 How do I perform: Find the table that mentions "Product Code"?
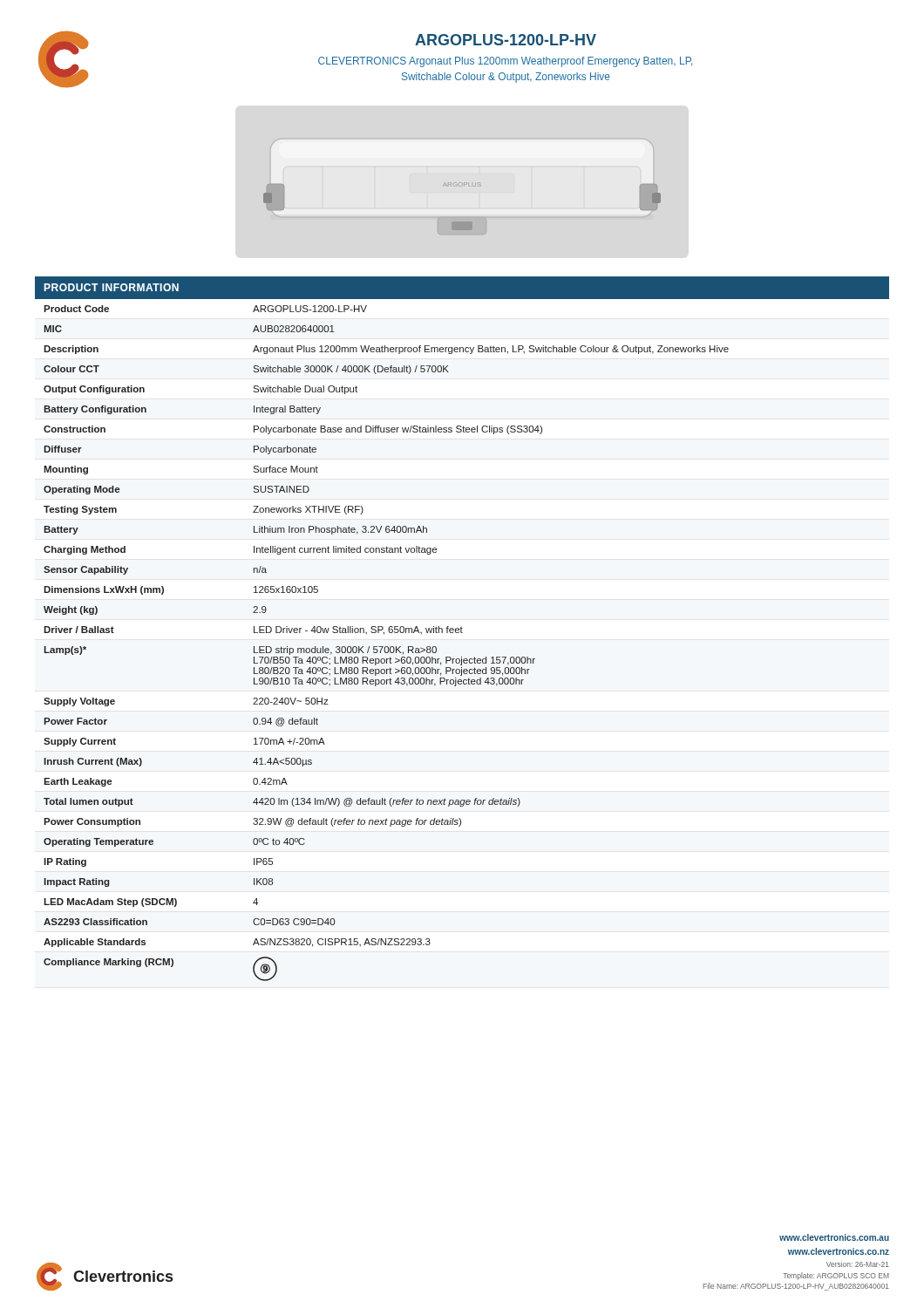tap(462, 632)
